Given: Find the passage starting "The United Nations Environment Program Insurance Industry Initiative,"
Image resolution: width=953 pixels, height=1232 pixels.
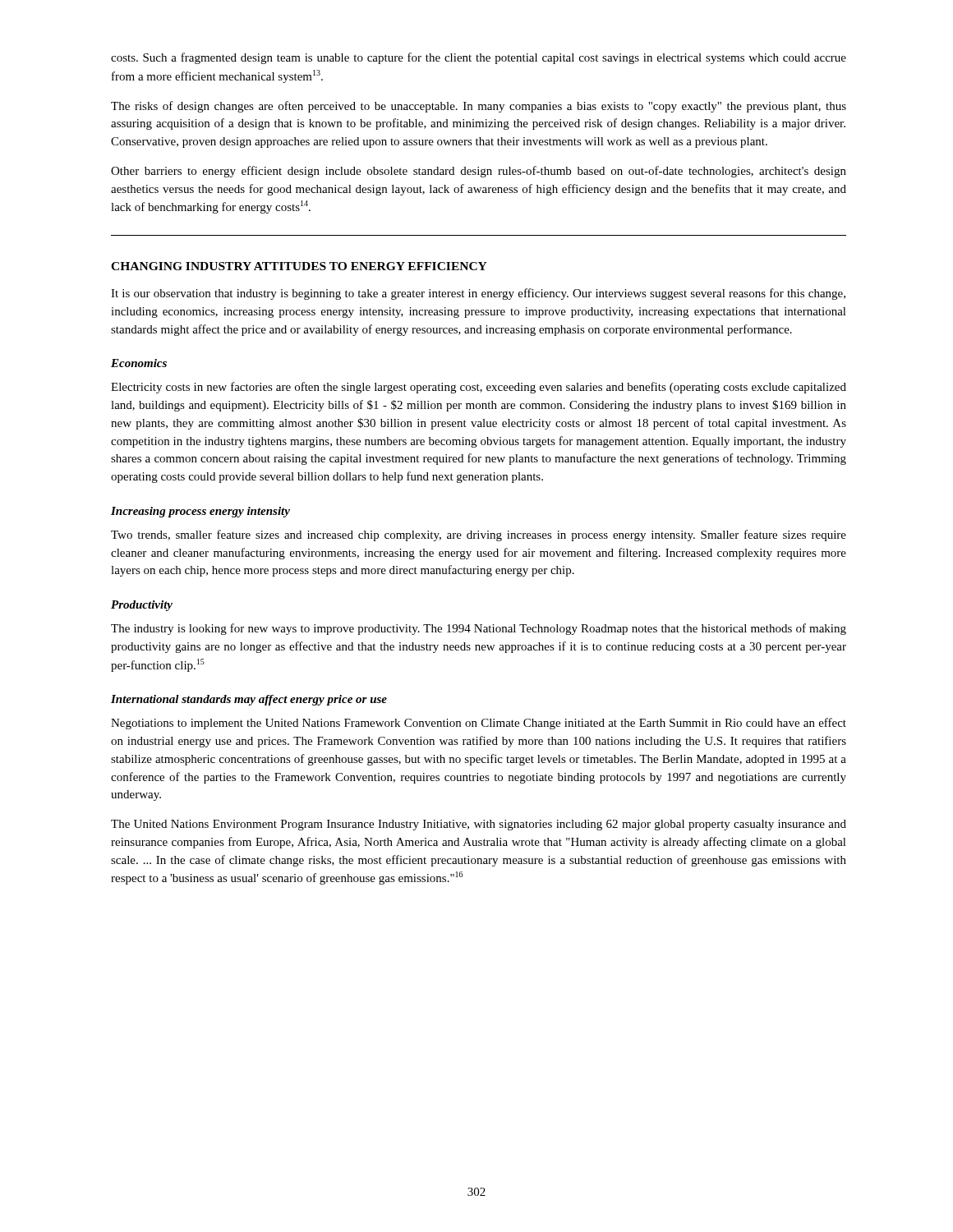Looking at the screenshot, I should tap(479, 851).
